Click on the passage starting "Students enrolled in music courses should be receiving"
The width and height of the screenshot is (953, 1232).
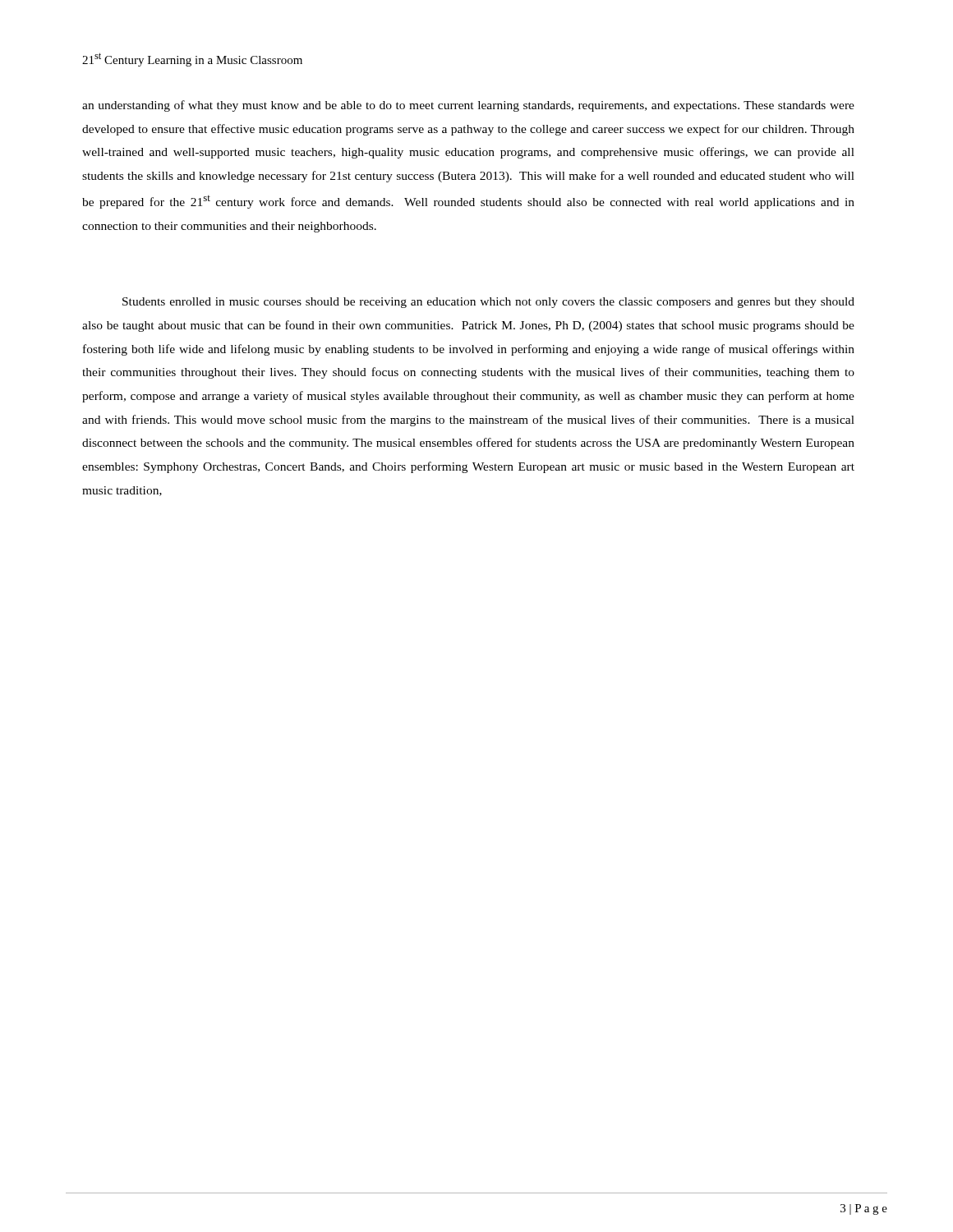pos(468,395)
